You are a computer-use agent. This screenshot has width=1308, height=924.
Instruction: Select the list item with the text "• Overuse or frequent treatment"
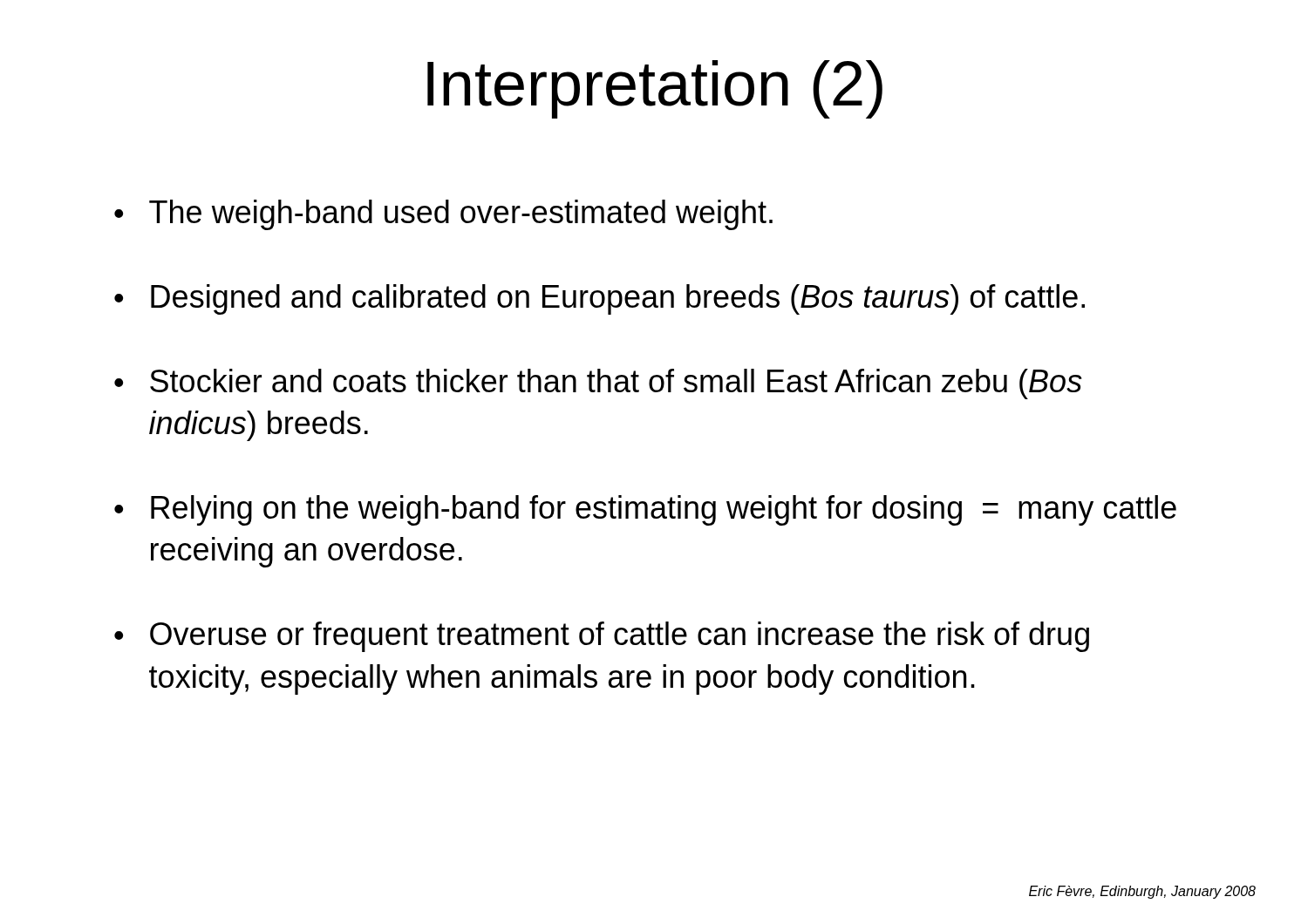(x=654, y=656)
